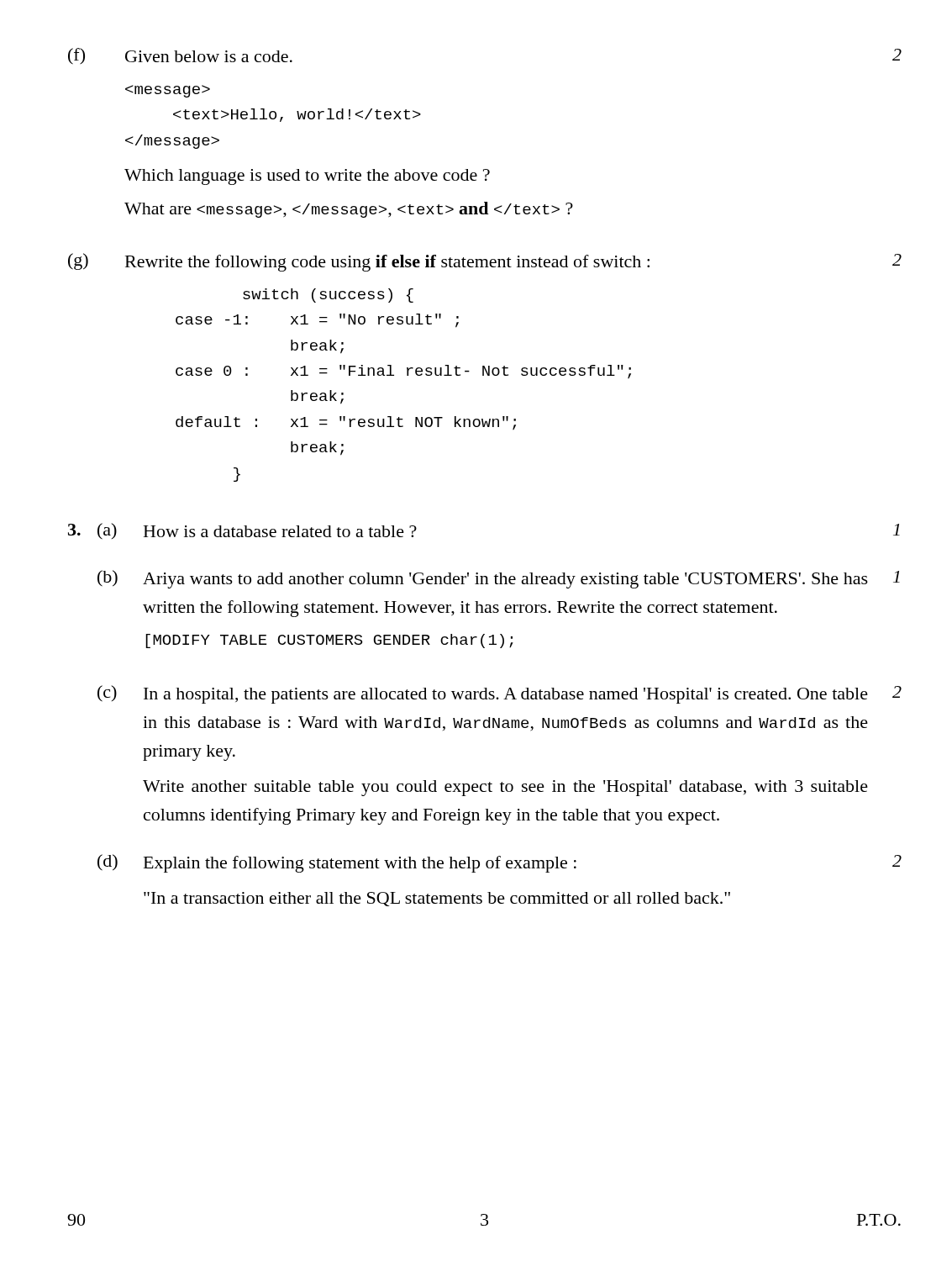This screenshot has width=952, height=1261.
Task: Locate the list item with the text "3. (a) How"
Action: point(99,531)
